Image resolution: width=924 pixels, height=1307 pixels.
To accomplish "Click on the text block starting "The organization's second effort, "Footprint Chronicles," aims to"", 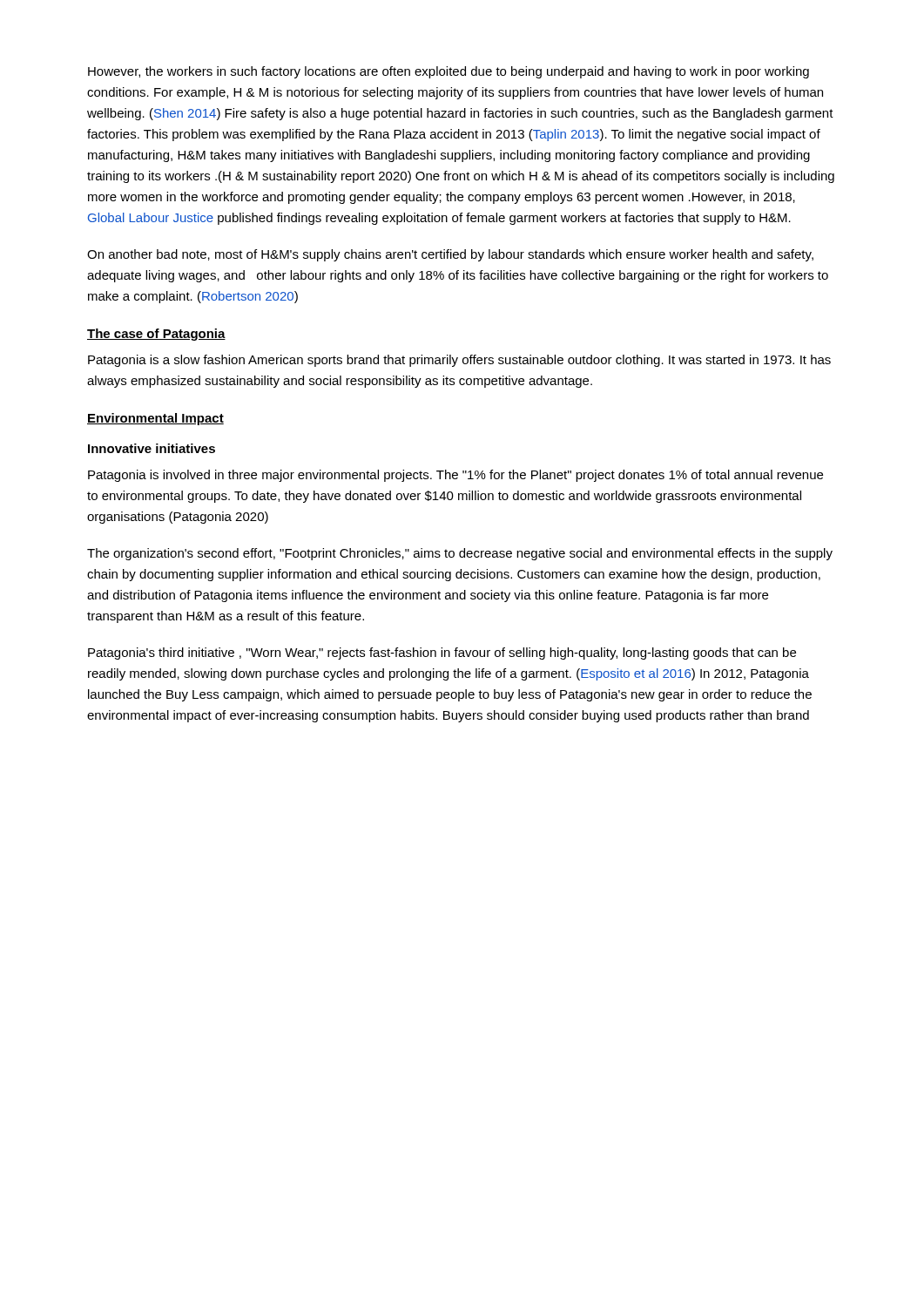I will [x=460, y=584].
